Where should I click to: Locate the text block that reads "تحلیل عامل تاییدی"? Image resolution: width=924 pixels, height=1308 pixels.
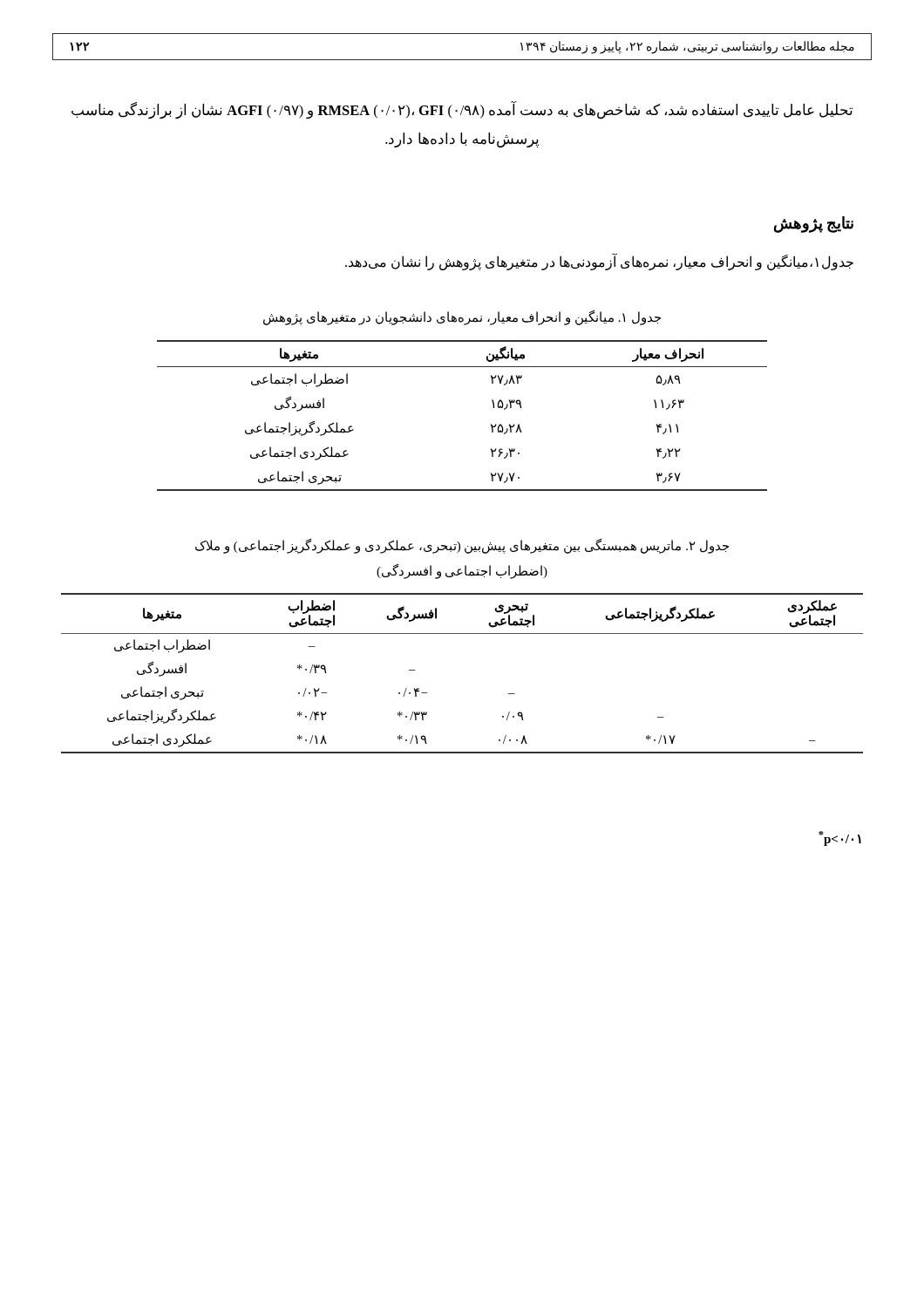click(x=462, y=125)
